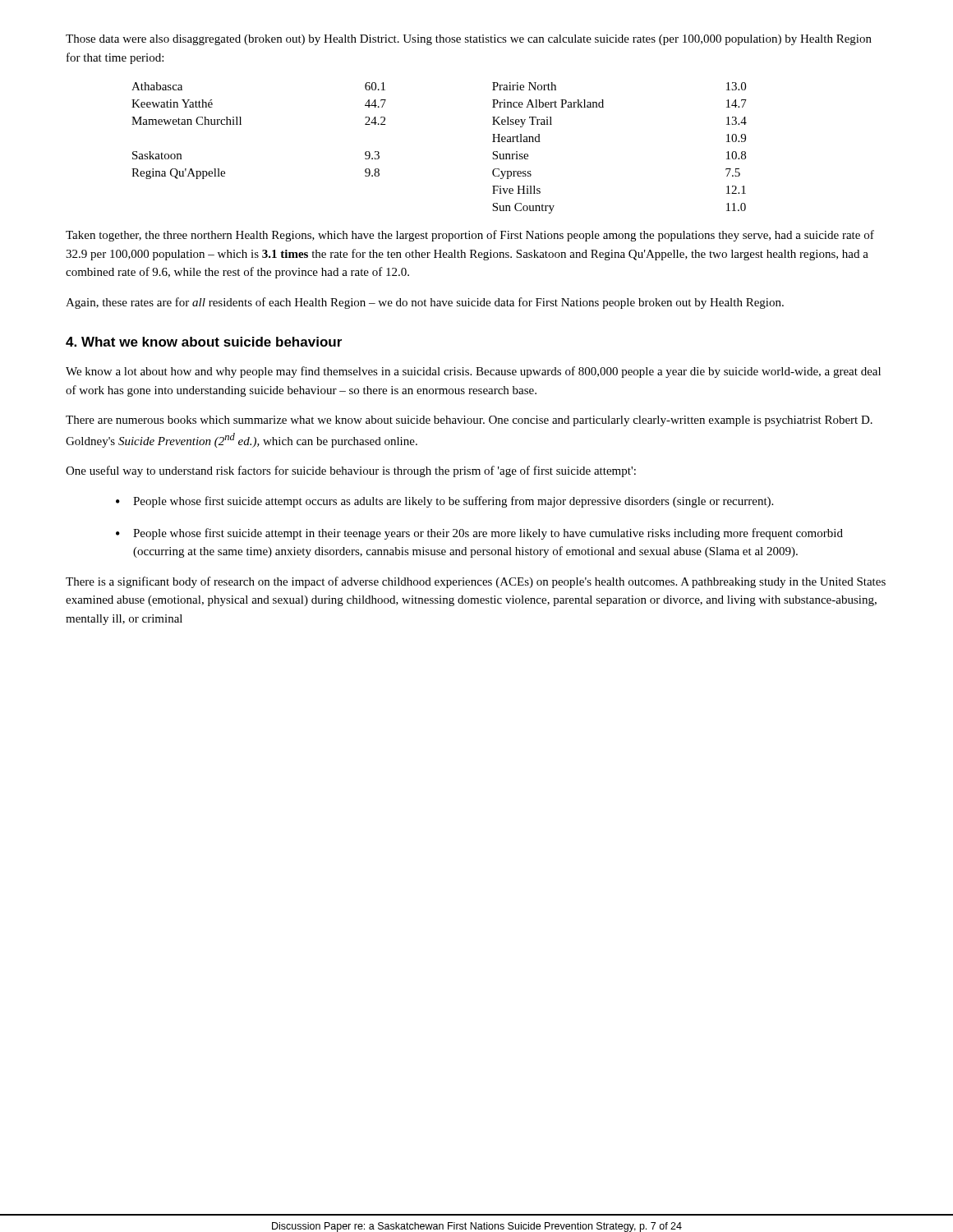Select the text block that says "There is a significant body"

476,600
